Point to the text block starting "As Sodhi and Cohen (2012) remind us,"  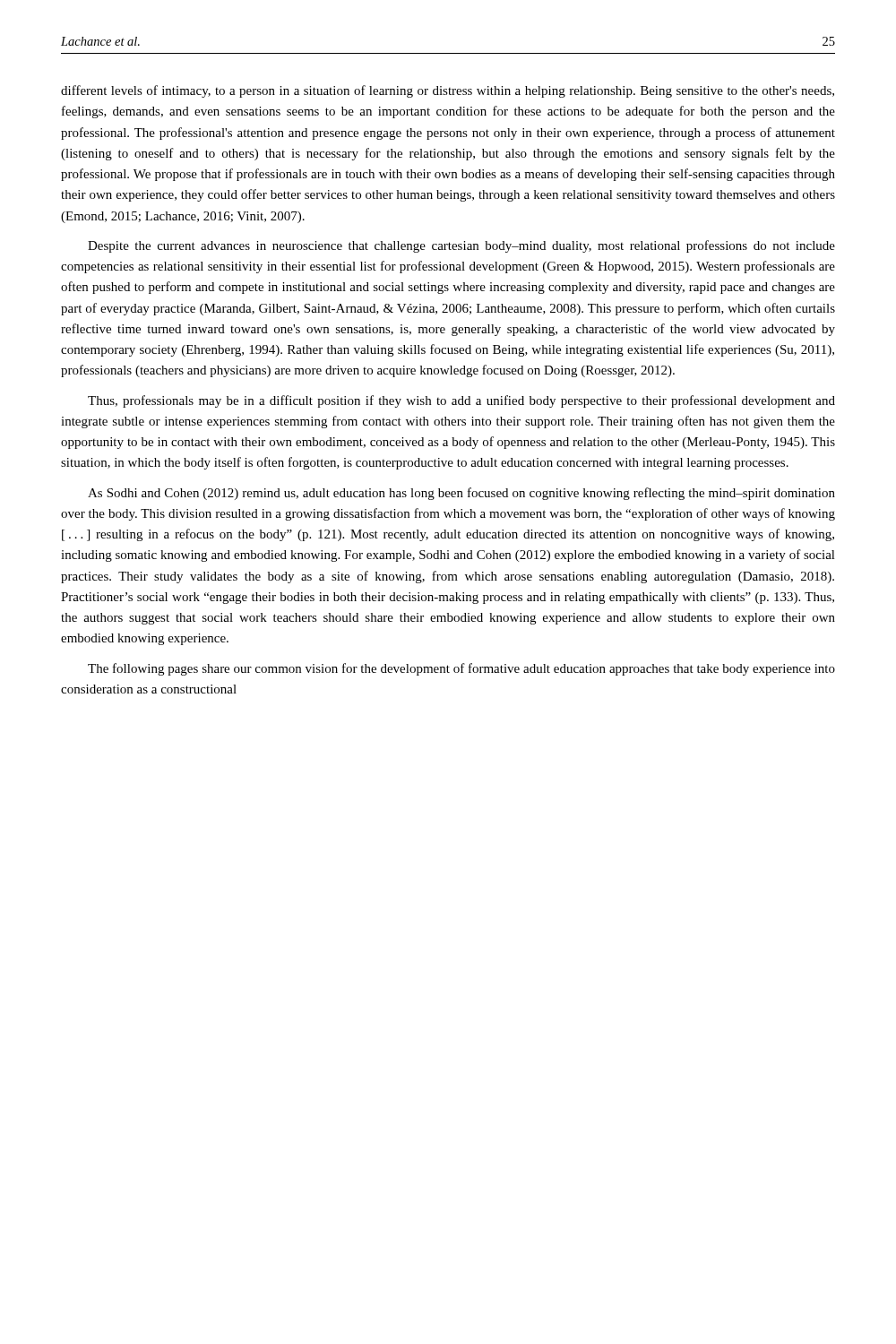pyautogui.click(x=448, y=566)
